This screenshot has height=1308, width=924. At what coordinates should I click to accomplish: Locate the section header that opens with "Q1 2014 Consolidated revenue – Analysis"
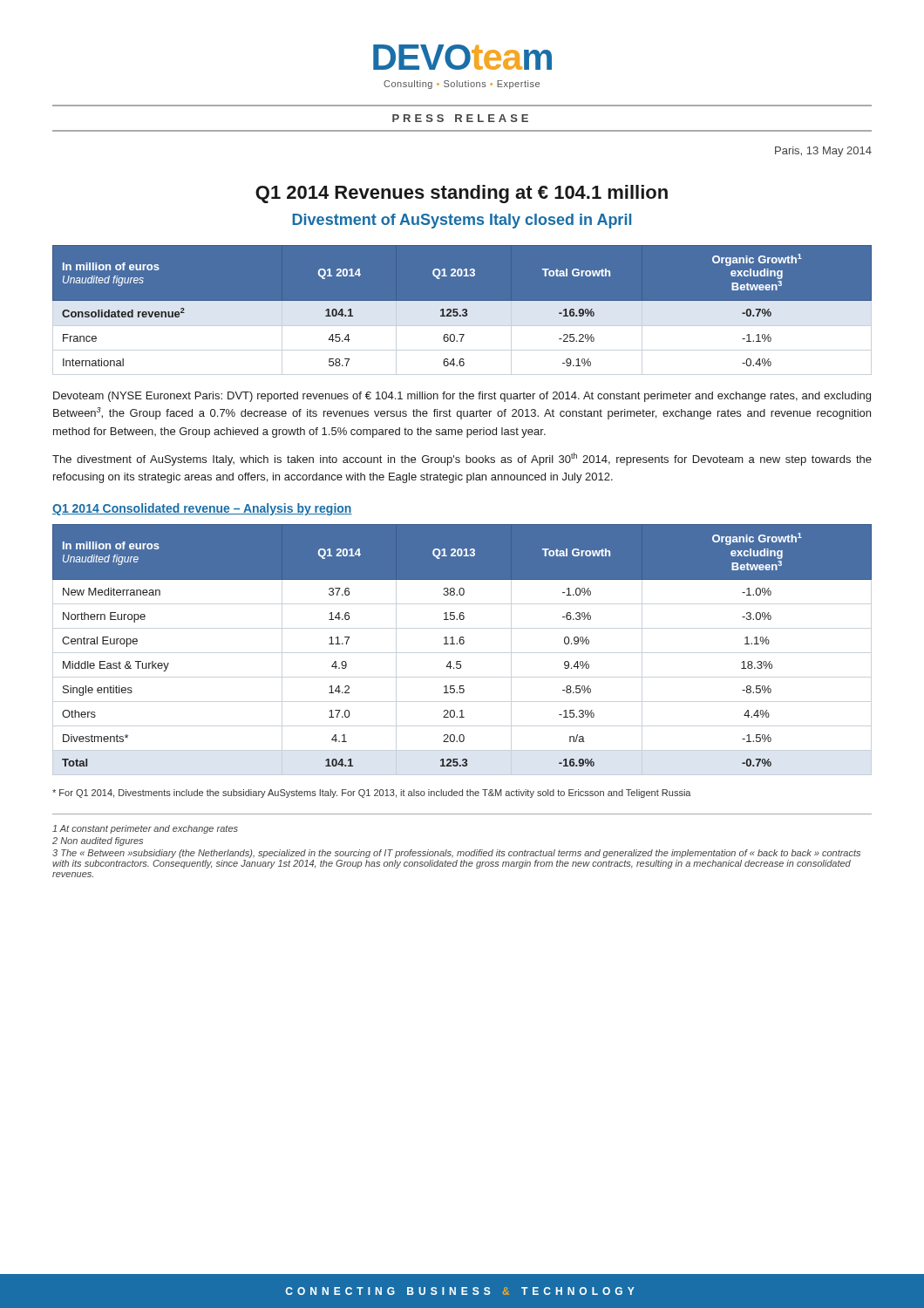click(x=202, y=509)
